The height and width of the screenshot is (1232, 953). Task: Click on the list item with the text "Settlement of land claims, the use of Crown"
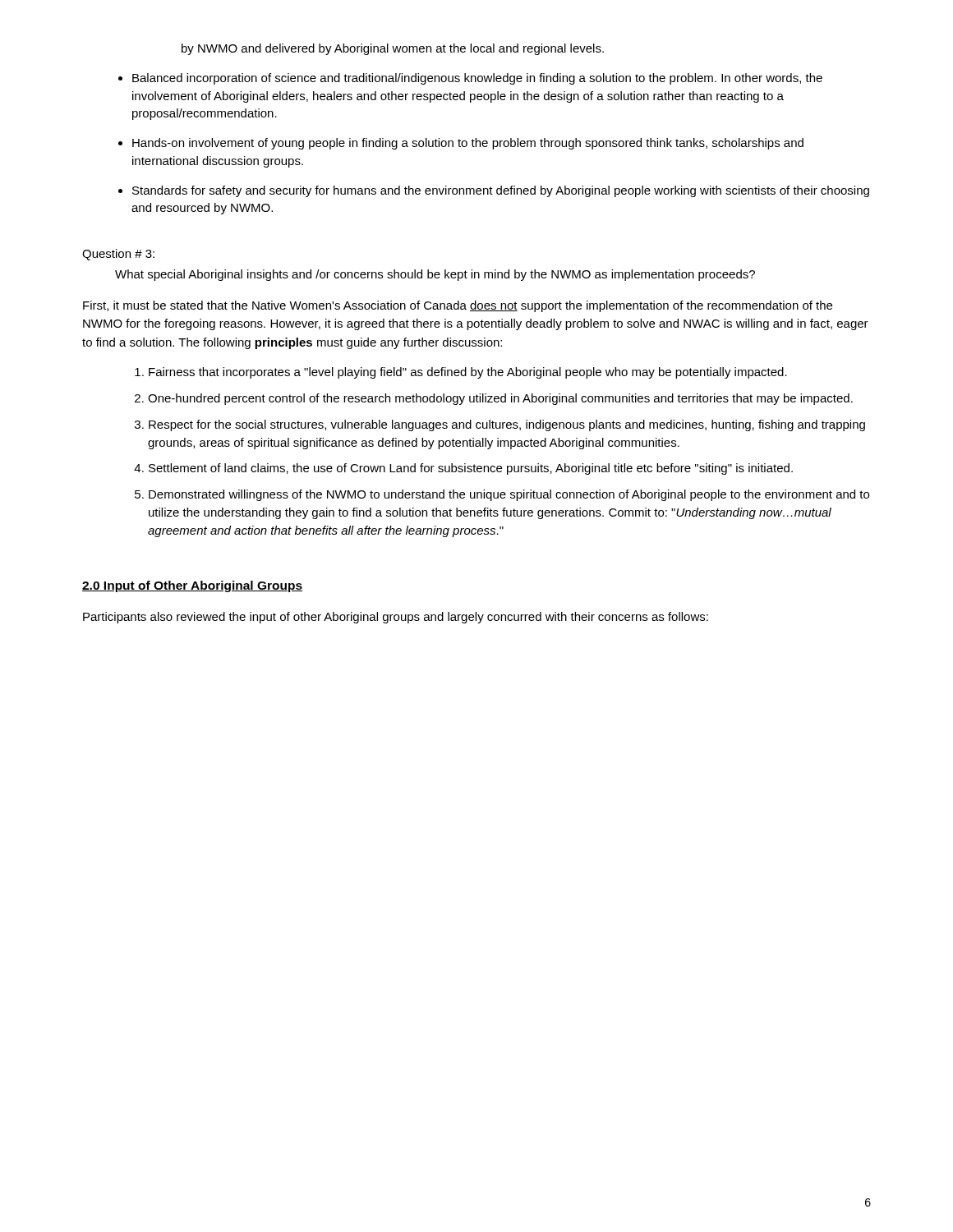(471, 468)
